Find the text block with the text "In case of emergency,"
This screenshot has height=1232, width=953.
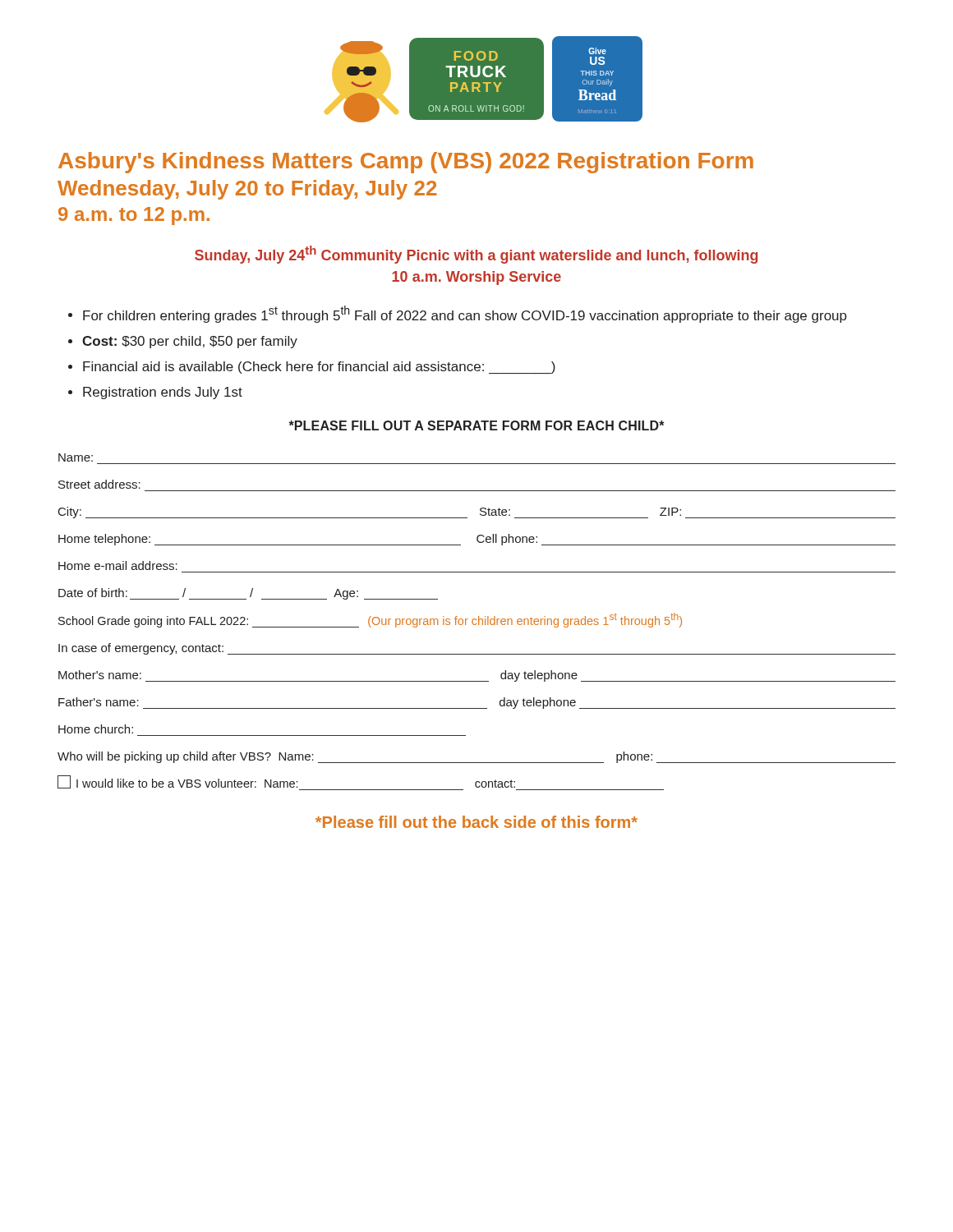point(476,646)
